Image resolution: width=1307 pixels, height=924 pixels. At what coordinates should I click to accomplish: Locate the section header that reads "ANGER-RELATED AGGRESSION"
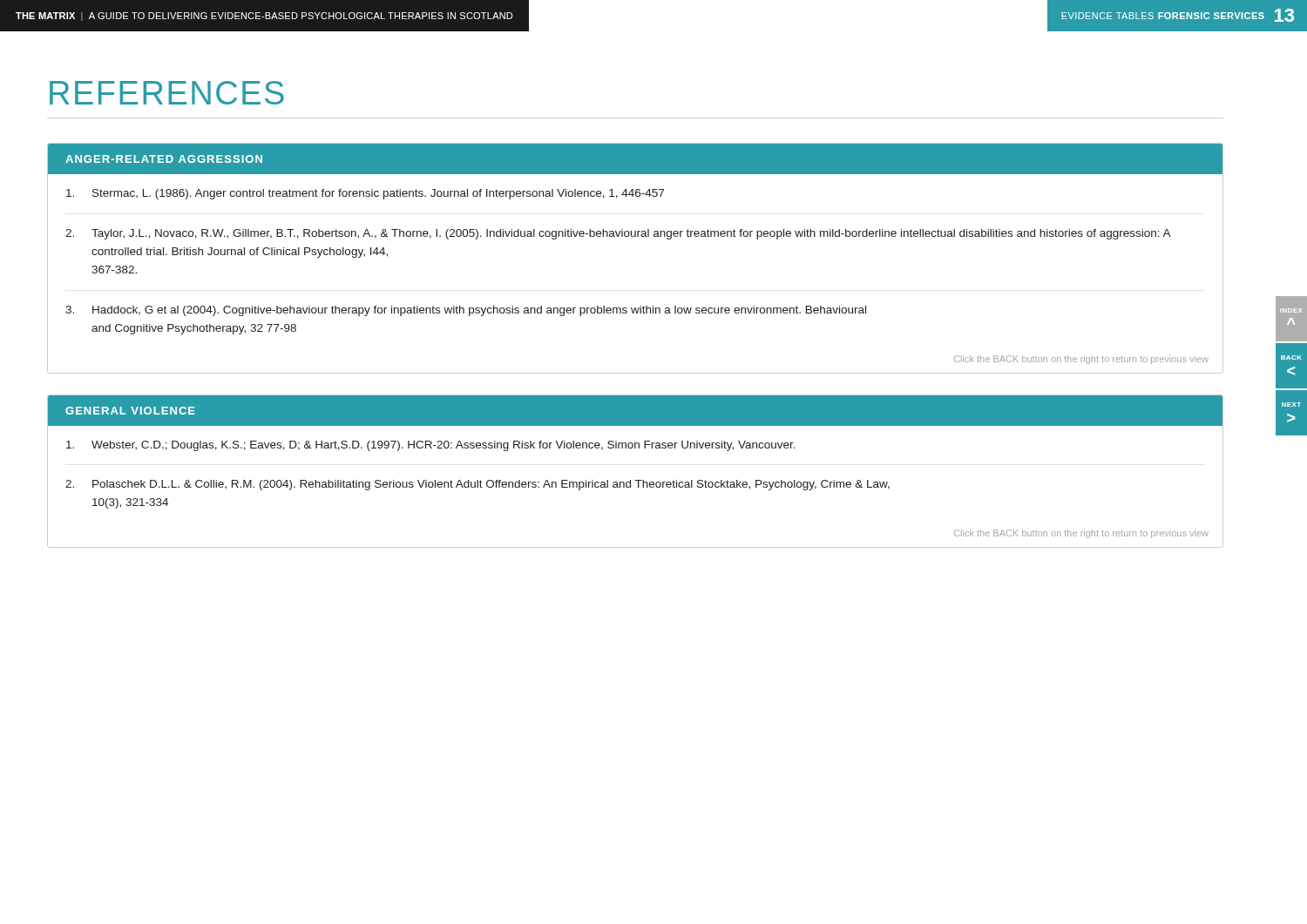[165, 159]
